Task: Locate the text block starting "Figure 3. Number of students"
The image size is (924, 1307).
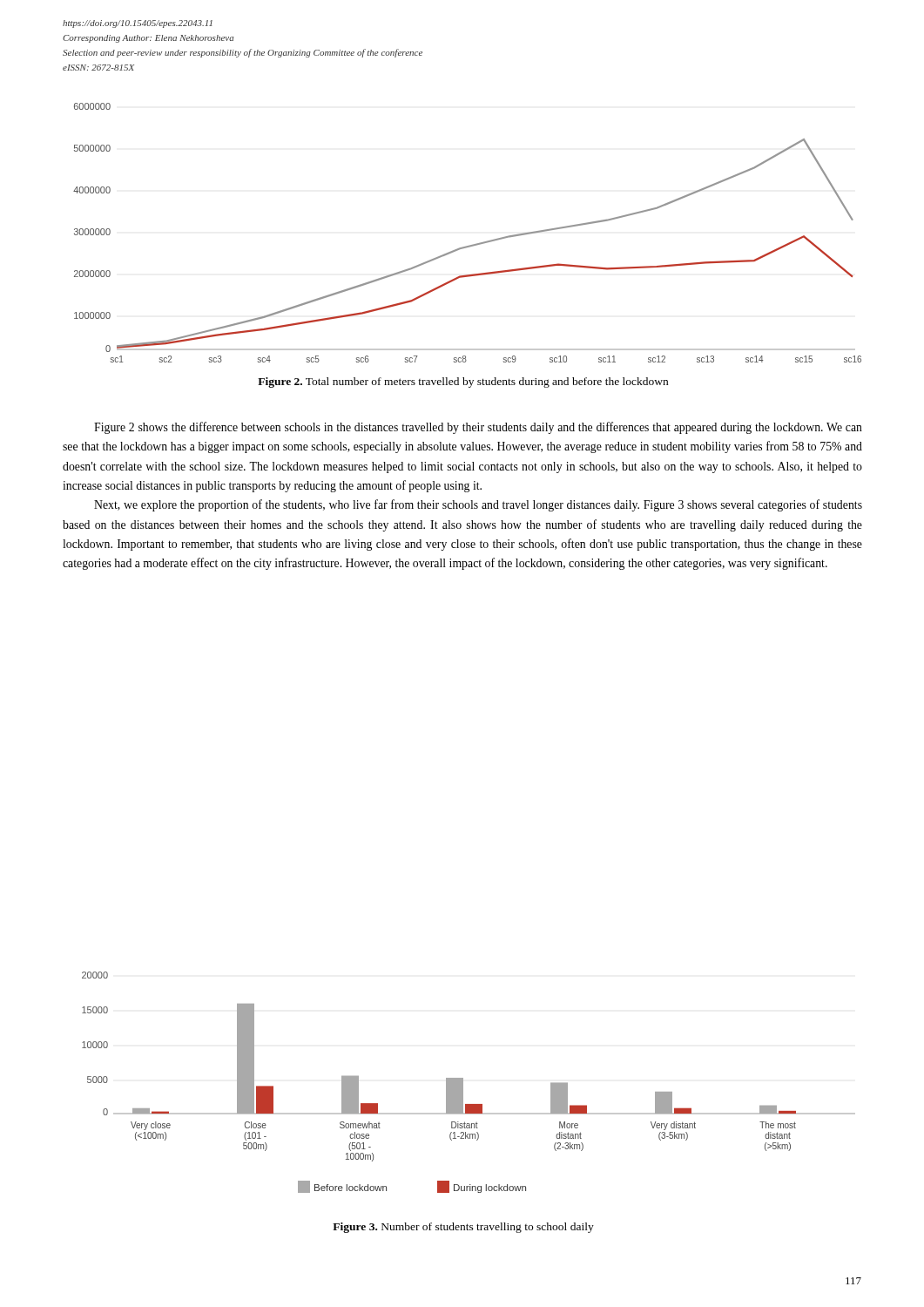Action: tap(463, 1226)
